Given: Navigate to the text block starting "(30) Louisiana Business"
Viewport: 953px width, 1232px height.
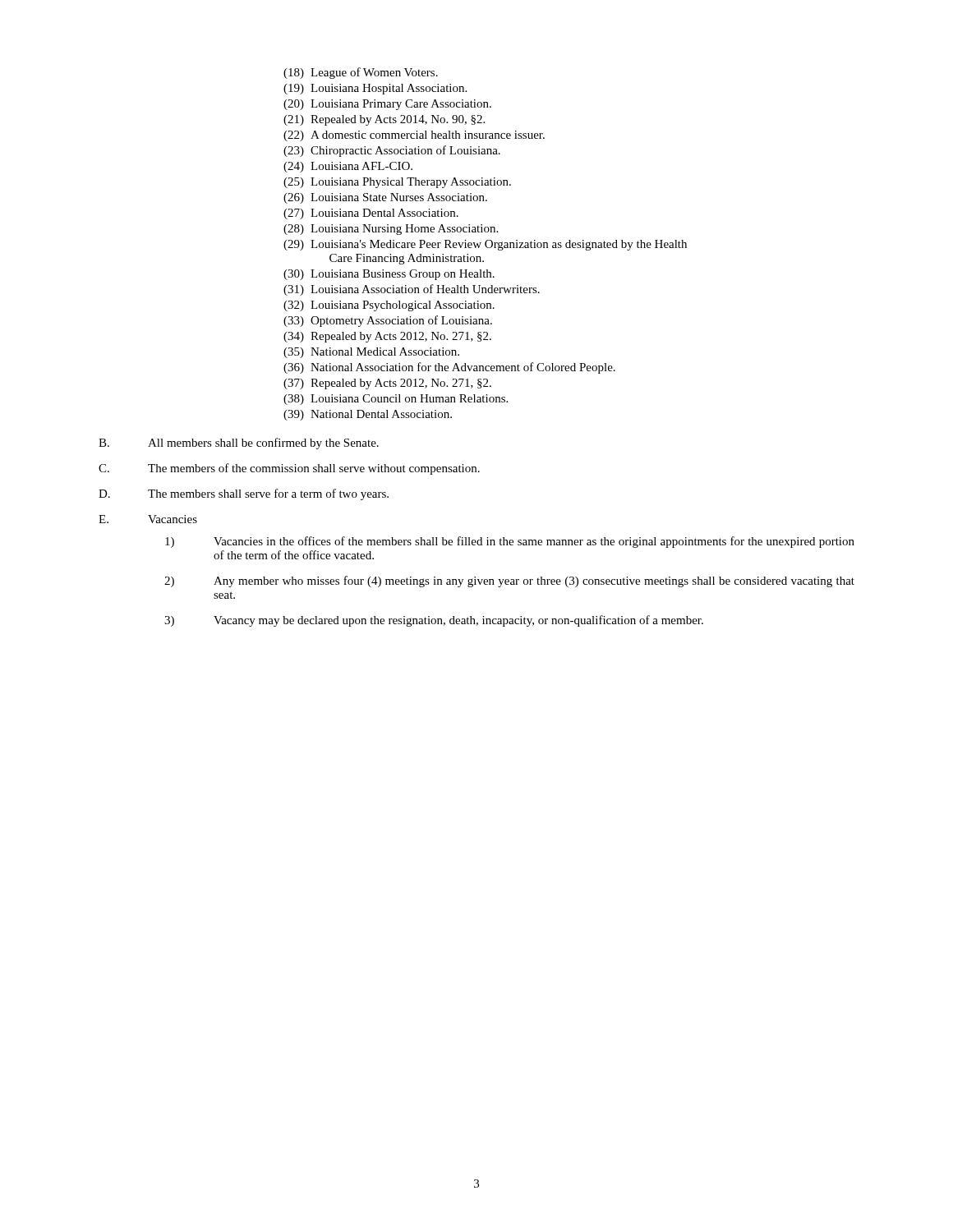Looking at the screenshot, I should click(389, 275).
